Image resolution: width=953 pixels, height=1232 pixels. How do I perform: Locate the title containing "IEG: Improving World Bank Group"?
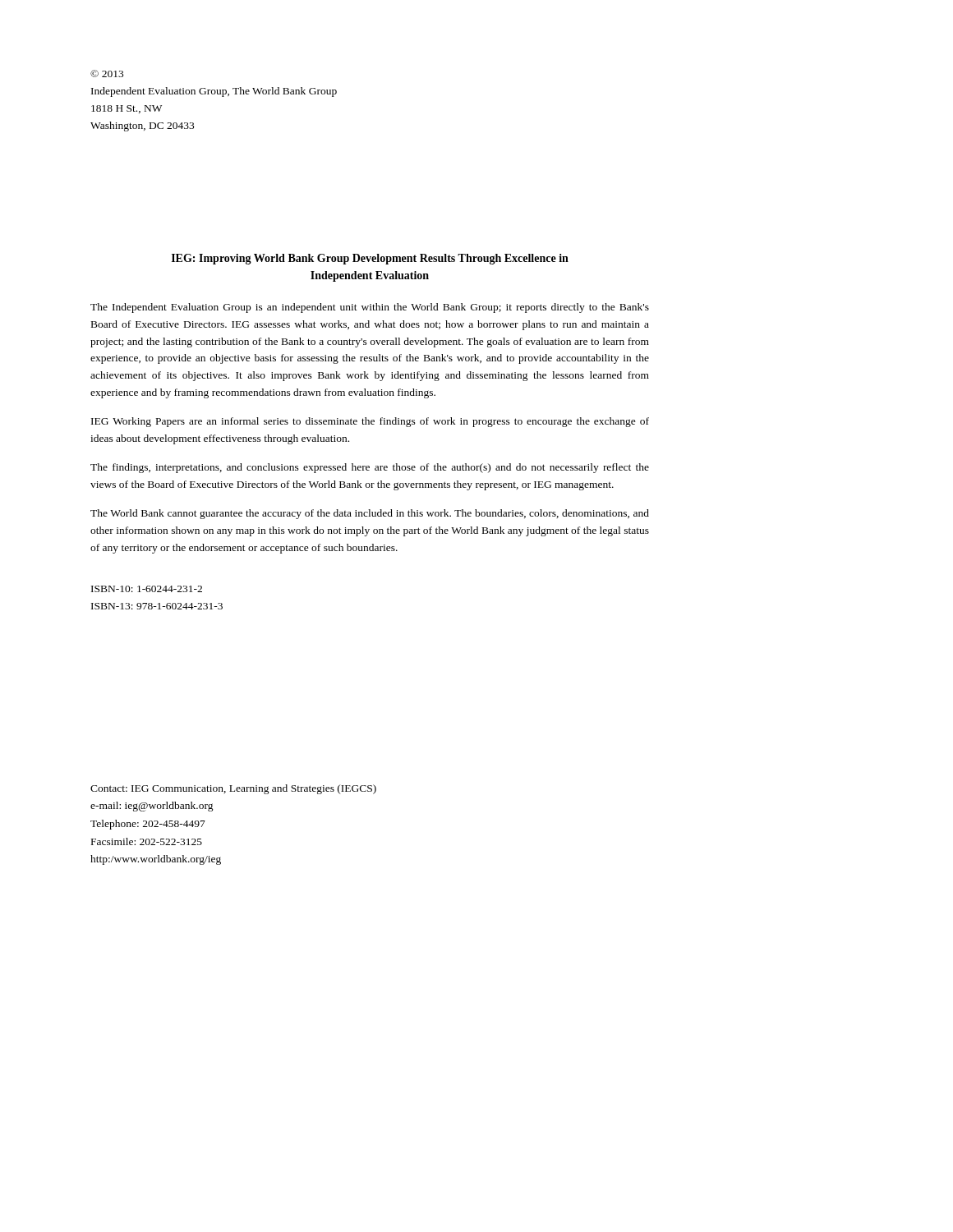tap(370, 267)
